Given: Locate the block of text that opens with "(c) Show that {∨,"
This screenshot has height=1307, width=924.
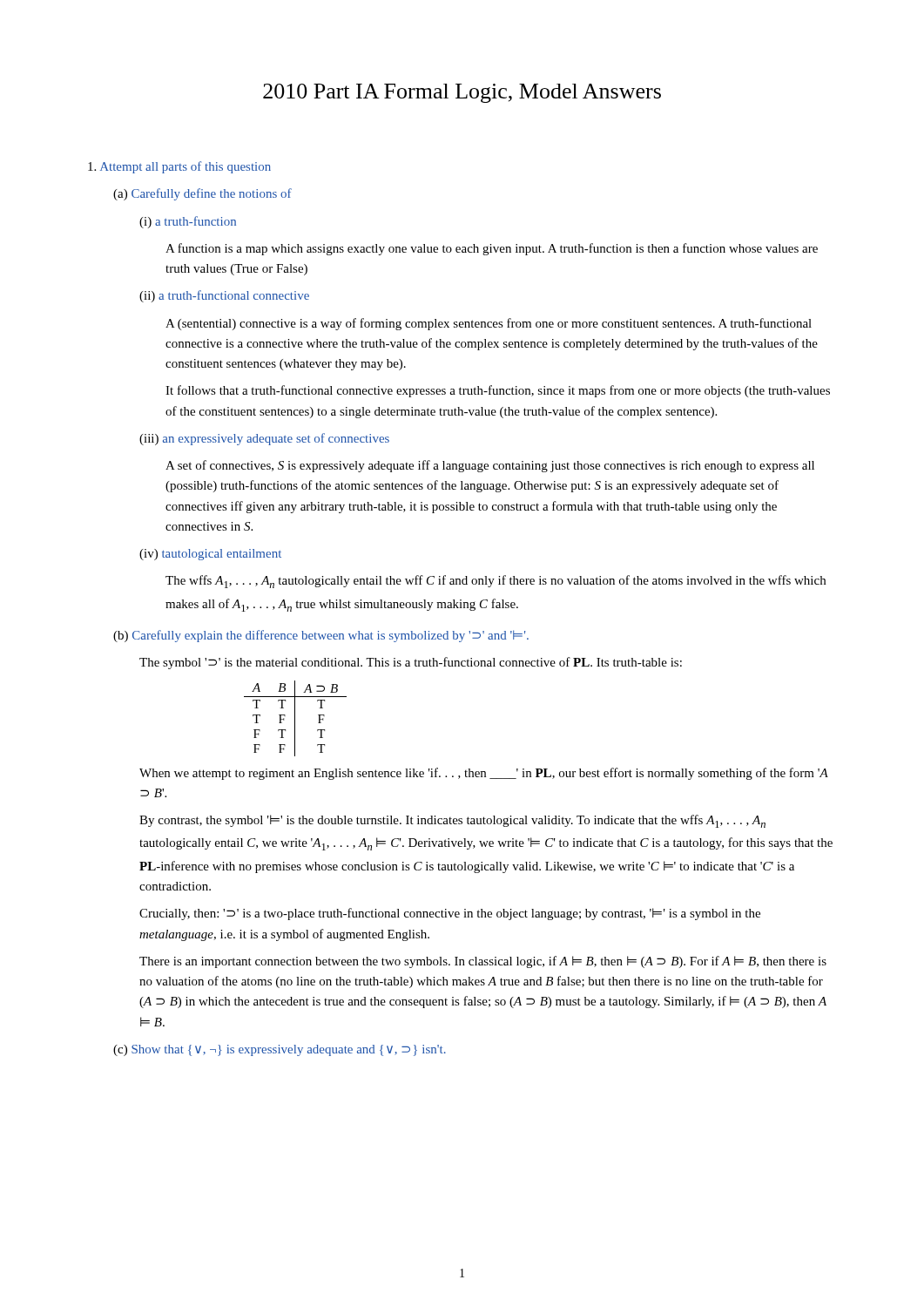Looking at the screenshot, I should click(280, 1050).
